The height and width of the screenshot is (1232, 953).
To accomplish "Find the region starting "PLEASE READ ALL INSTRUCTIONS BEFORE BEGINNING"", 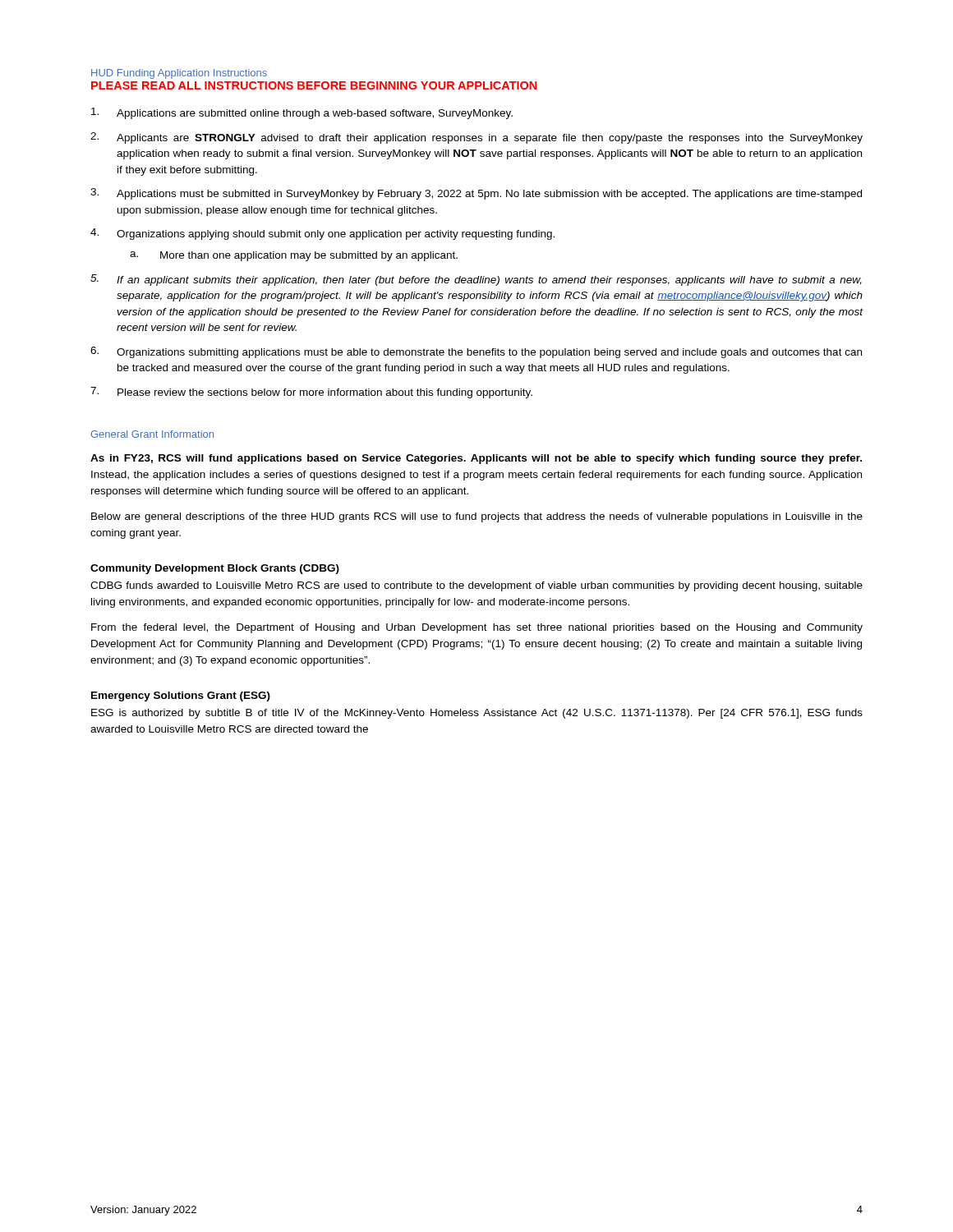I will pyautogui.click(x=476, y=85).
